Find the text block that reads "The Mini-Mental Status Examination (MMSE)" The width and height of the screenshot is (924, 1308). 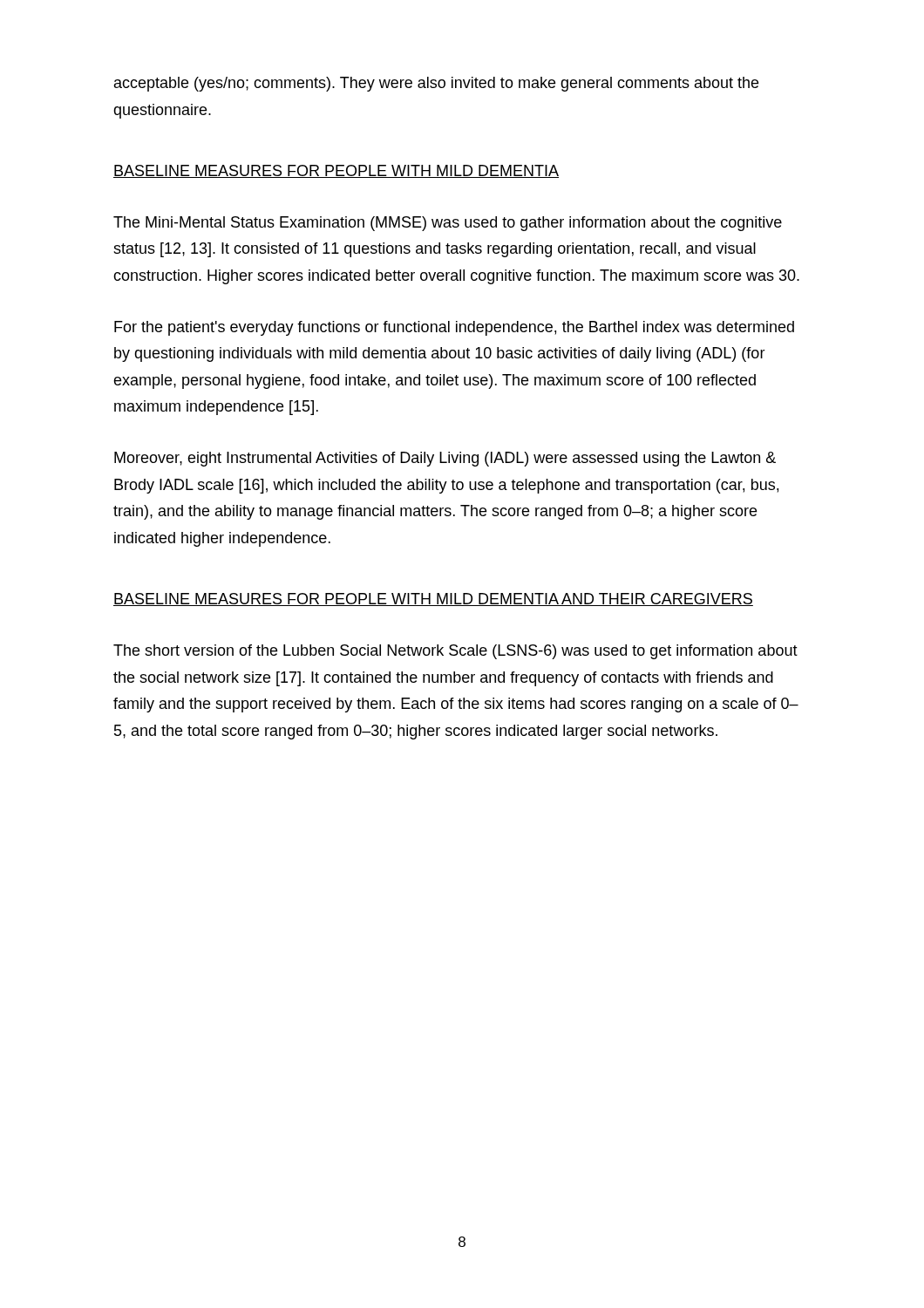[x=457, y=249]
